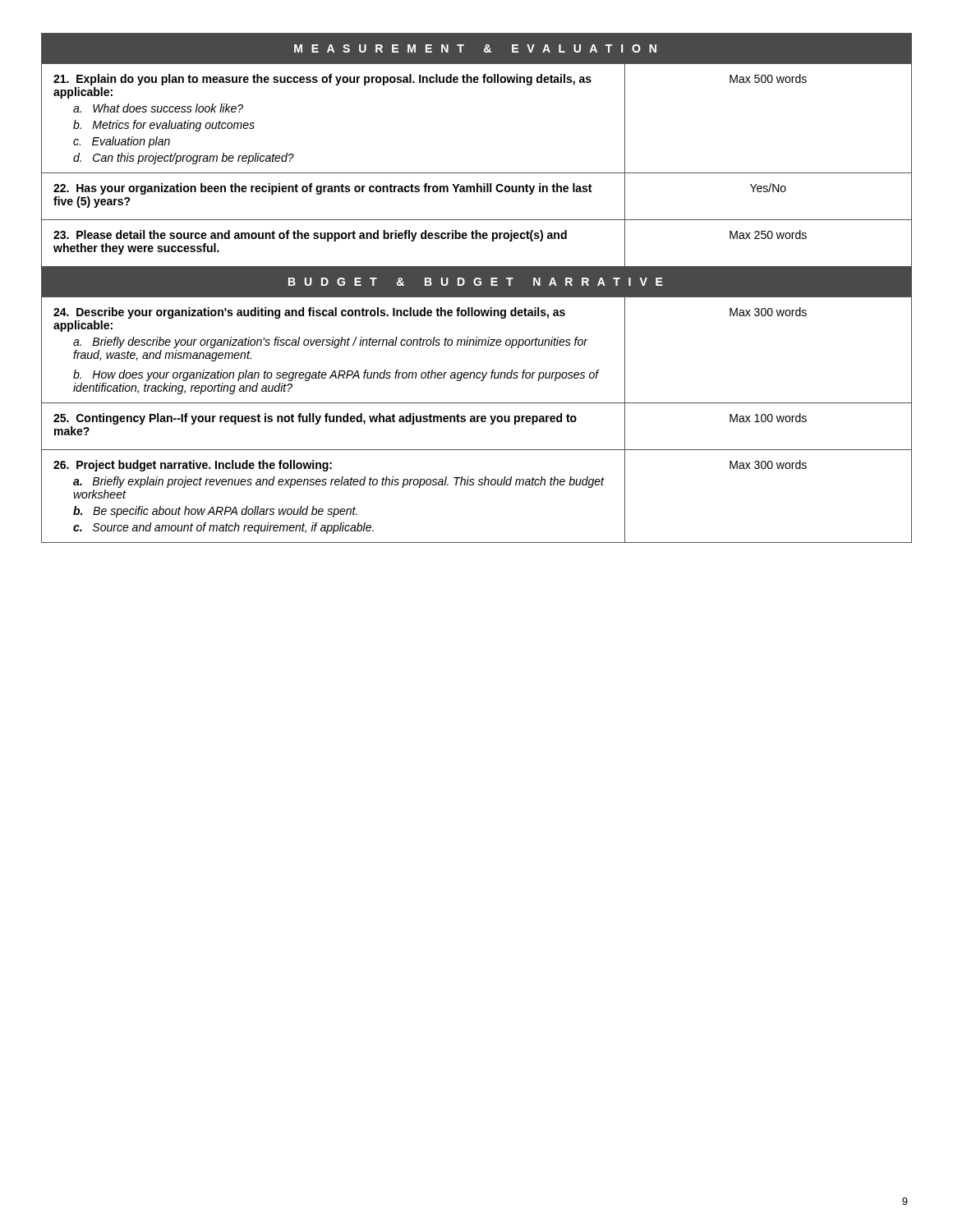Locate the block starting "Max 500 words"
The height and width of the screenshot is (1232, 953).
(x=768, y=79)
